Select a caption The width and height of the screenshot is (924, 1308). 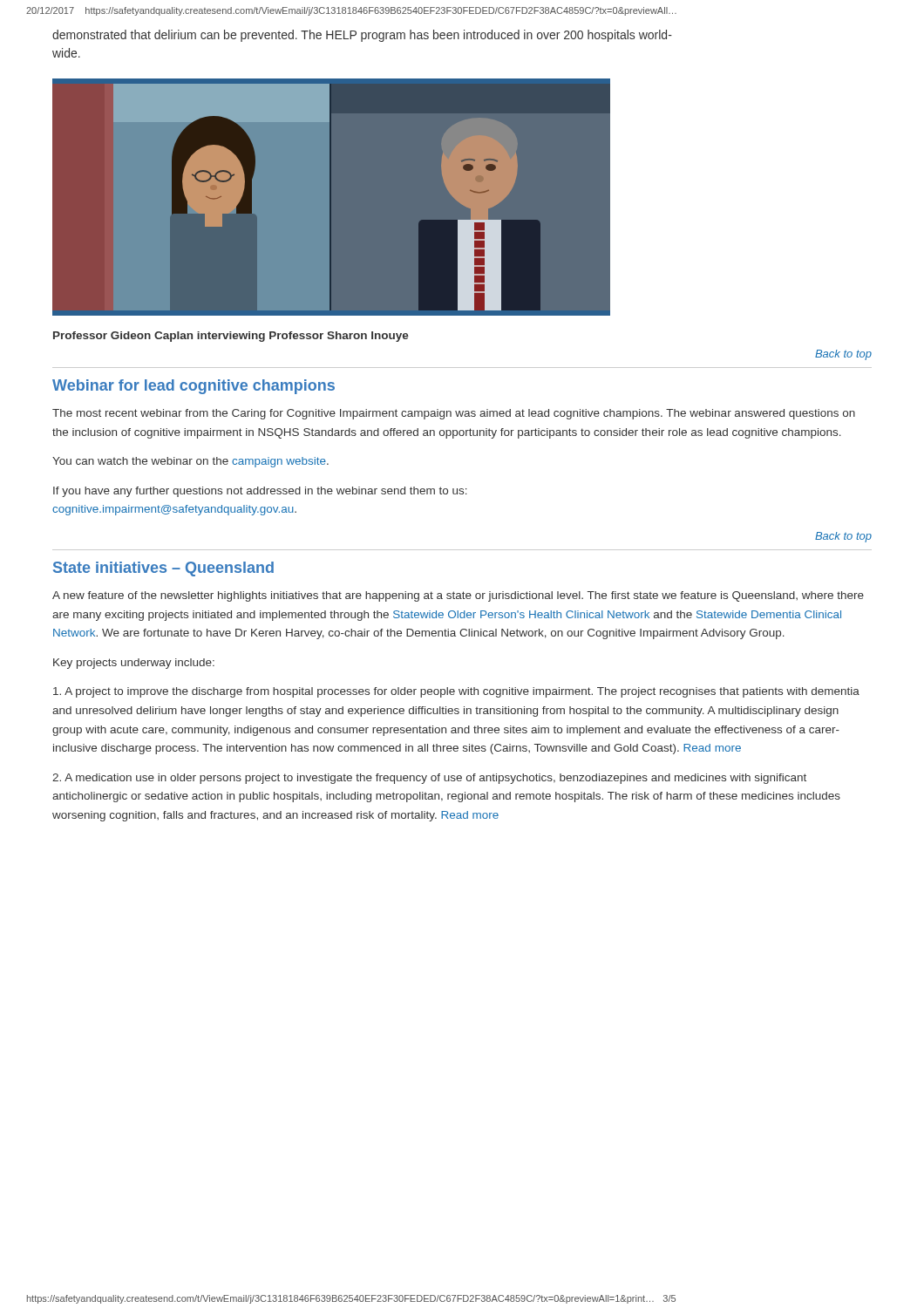(230, 335)
